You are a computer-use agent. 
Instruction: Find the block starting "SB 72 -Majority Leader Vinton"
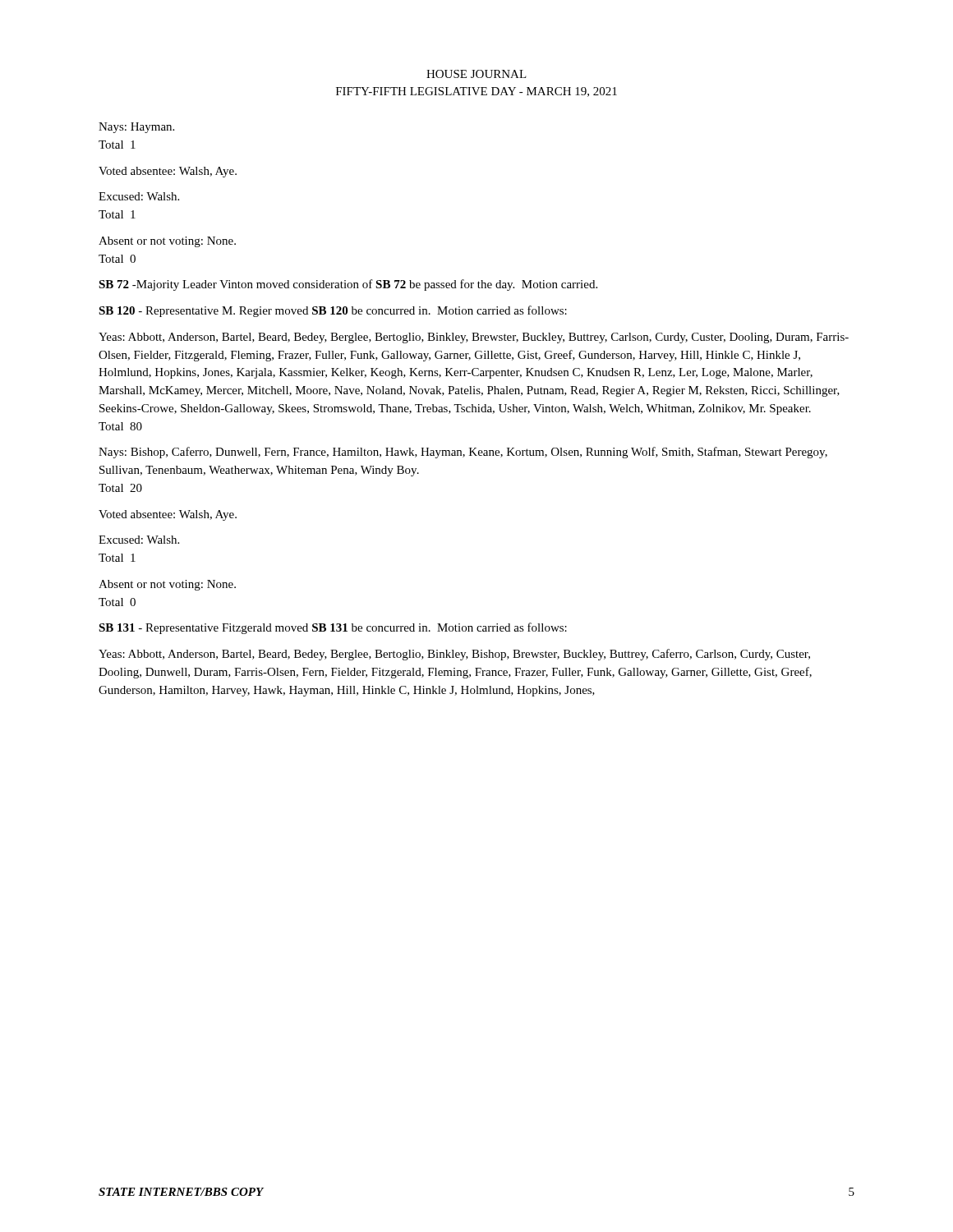[x=348, y=284]
